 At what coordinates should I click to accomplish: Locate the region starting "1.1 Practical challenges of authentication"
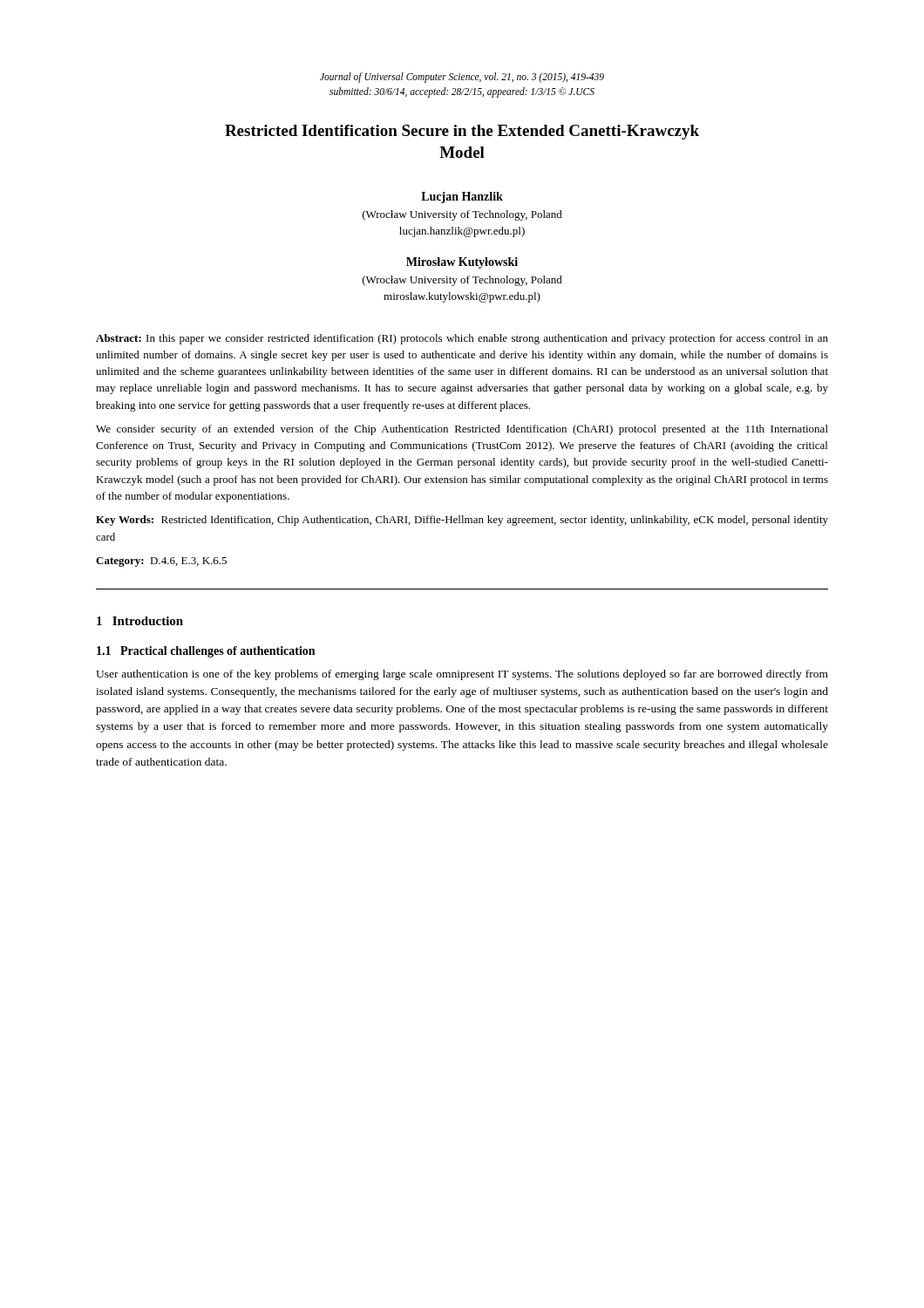click(x=206, y=651)
